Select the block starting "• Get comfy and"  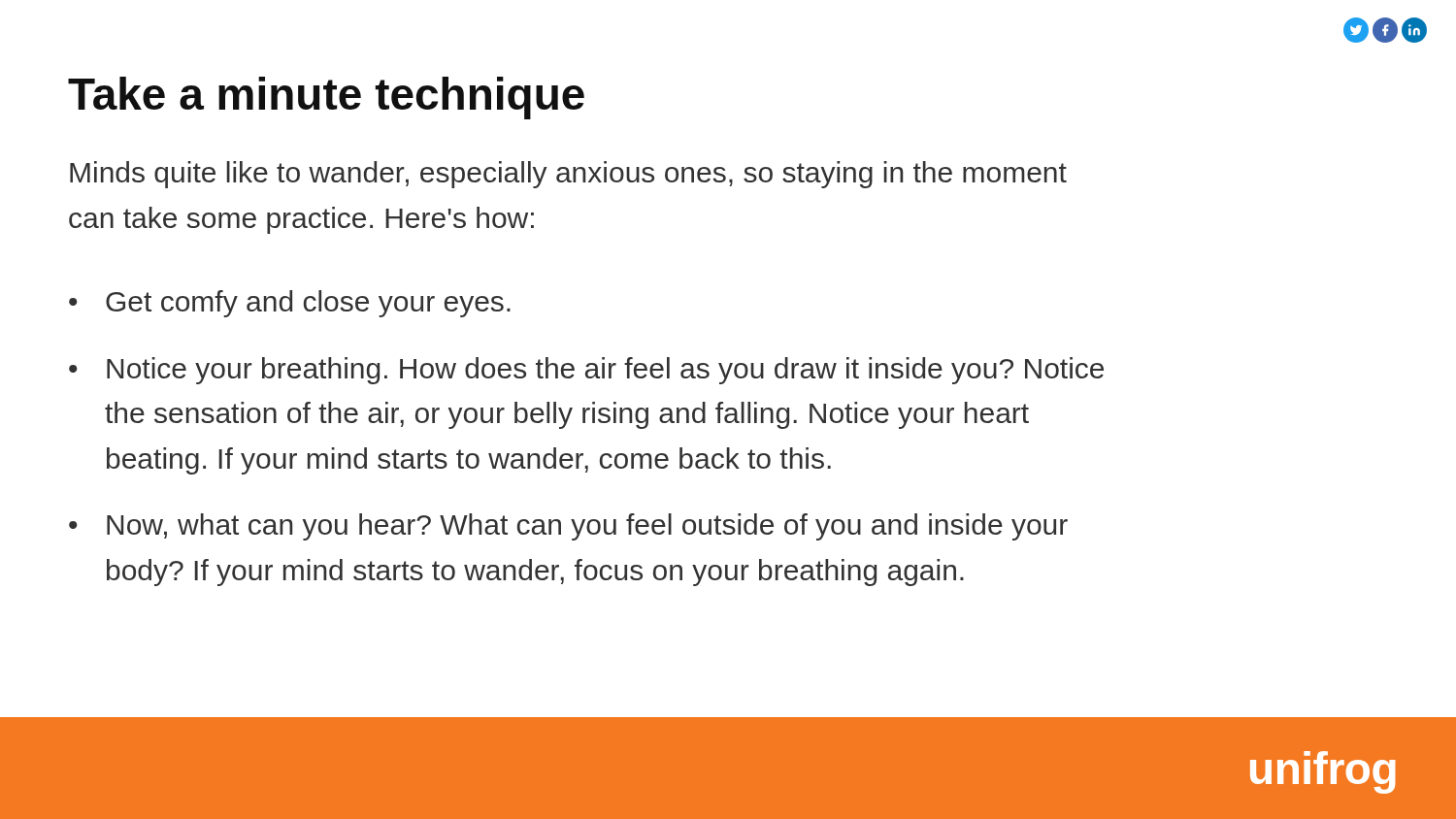point(290,304)
